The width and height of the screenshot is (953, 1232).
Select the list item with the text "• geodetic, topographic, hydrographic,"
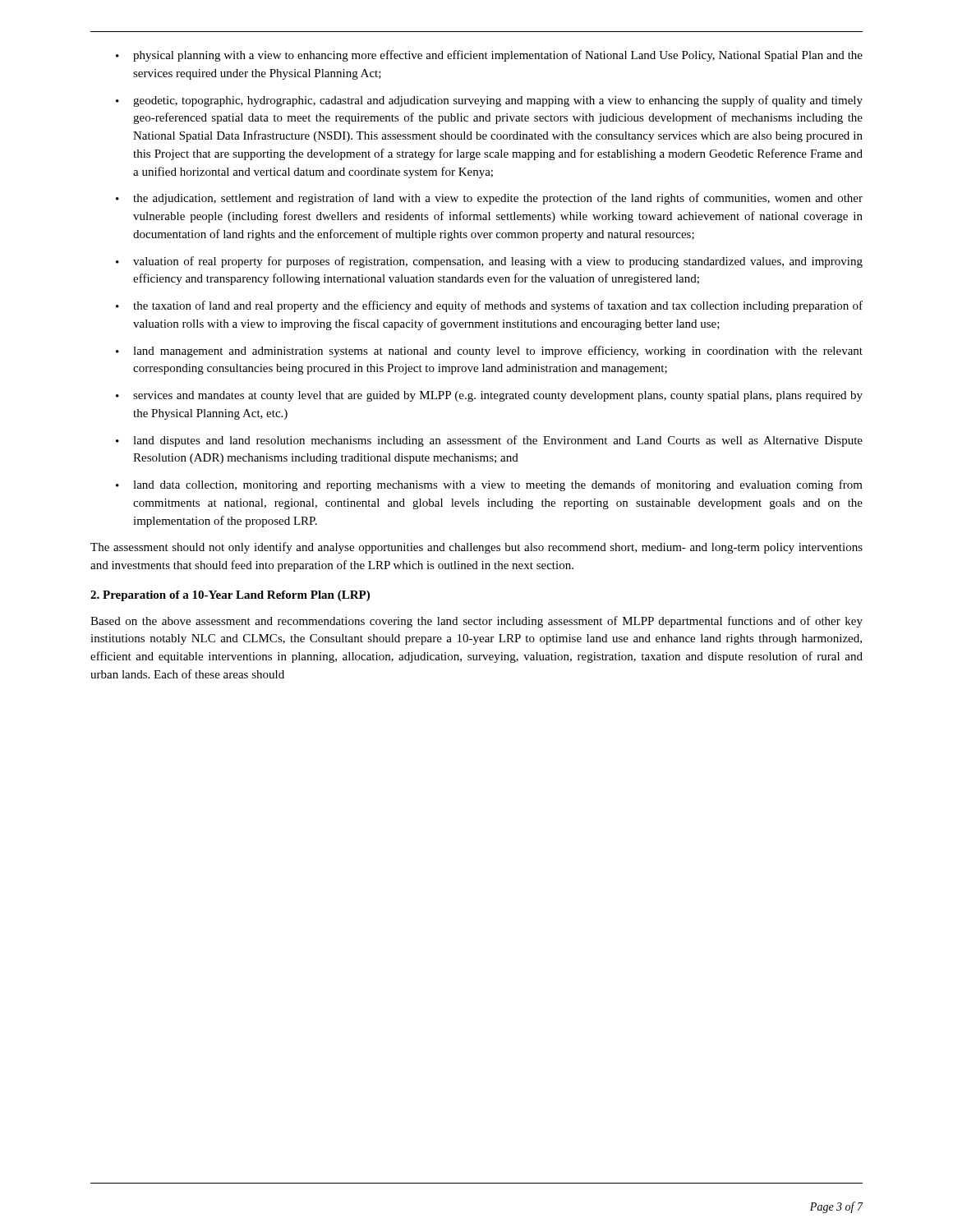click(x=489, y=136)
